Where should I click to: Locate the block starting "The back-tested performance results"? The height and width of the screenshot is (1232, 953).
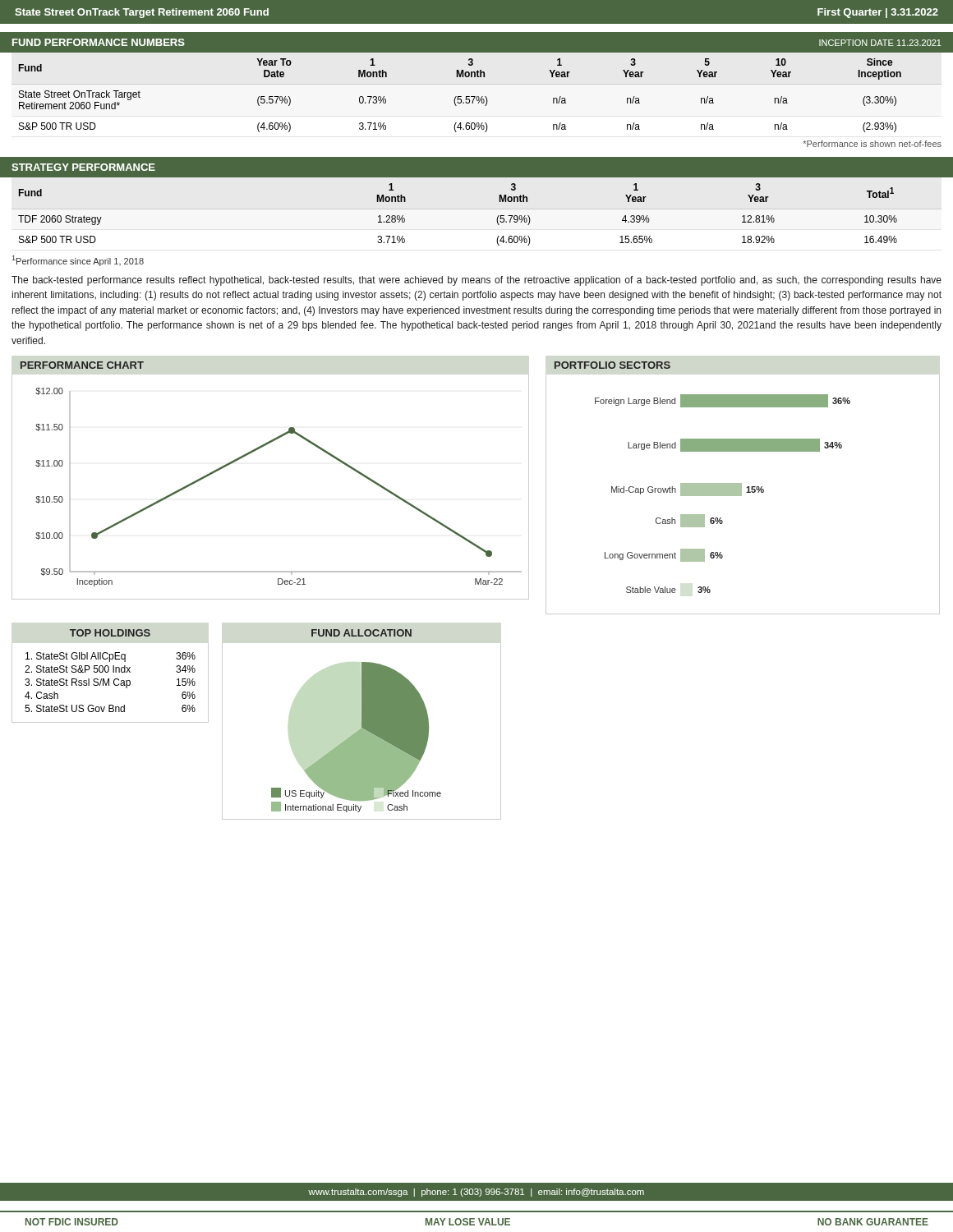pos(476,310)
